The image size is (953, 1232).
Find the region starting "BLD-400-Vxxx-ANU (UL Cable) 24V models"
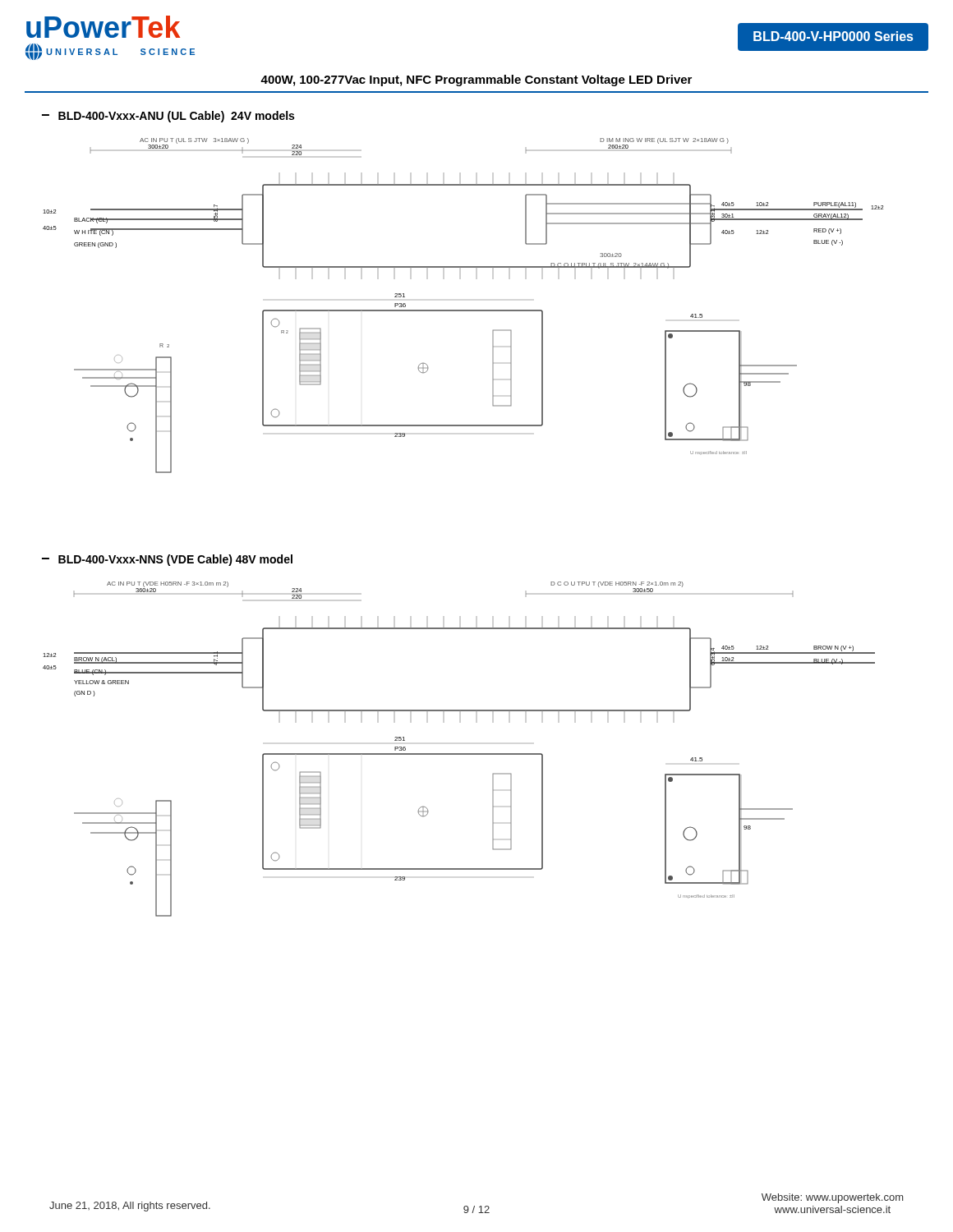[x=176, y=115]
